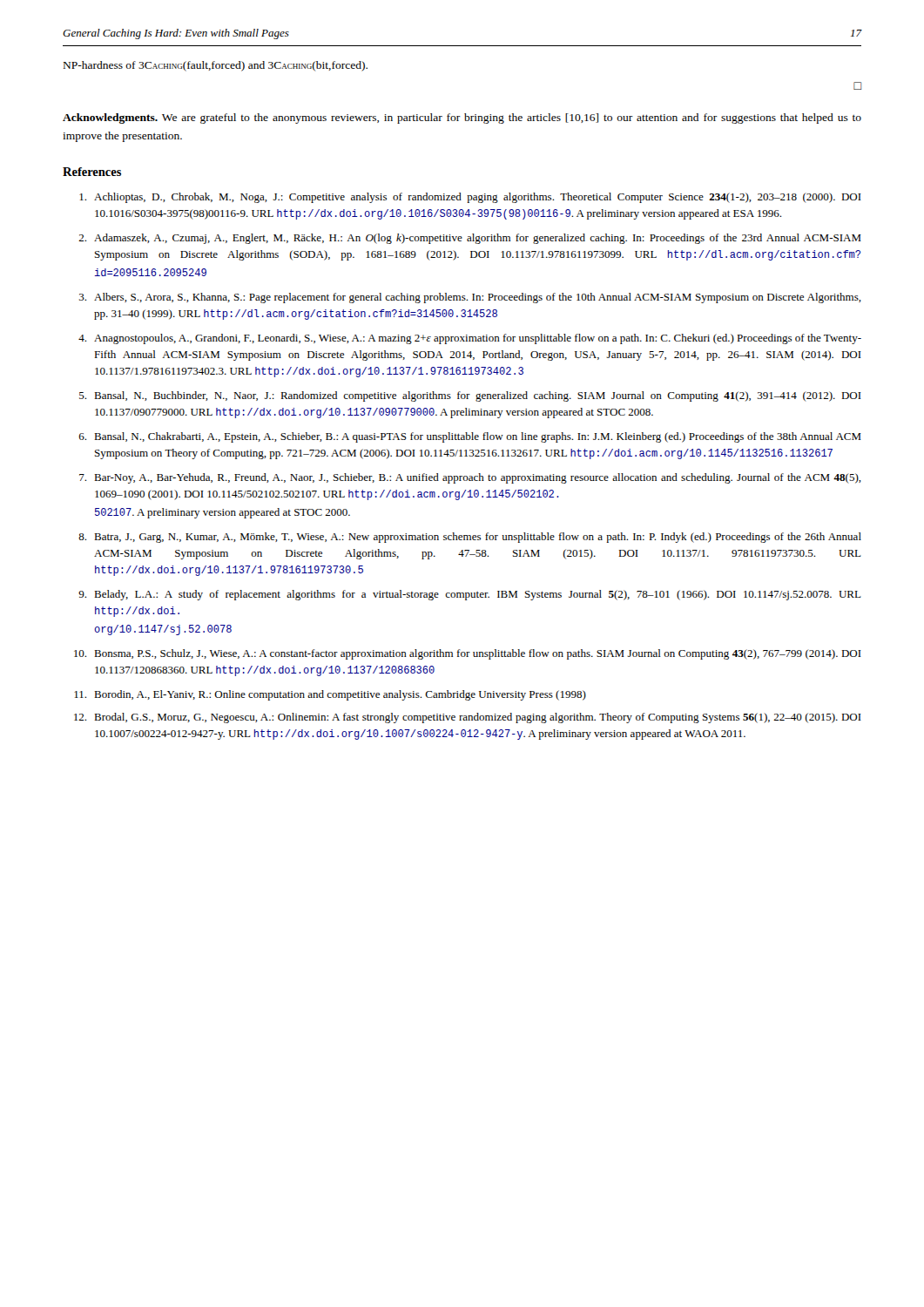
Task: Where is the passage that starts "7. Bar-Noy, A., Bar-Yehuda, R., Freund,"?
Action: (462, 495)
